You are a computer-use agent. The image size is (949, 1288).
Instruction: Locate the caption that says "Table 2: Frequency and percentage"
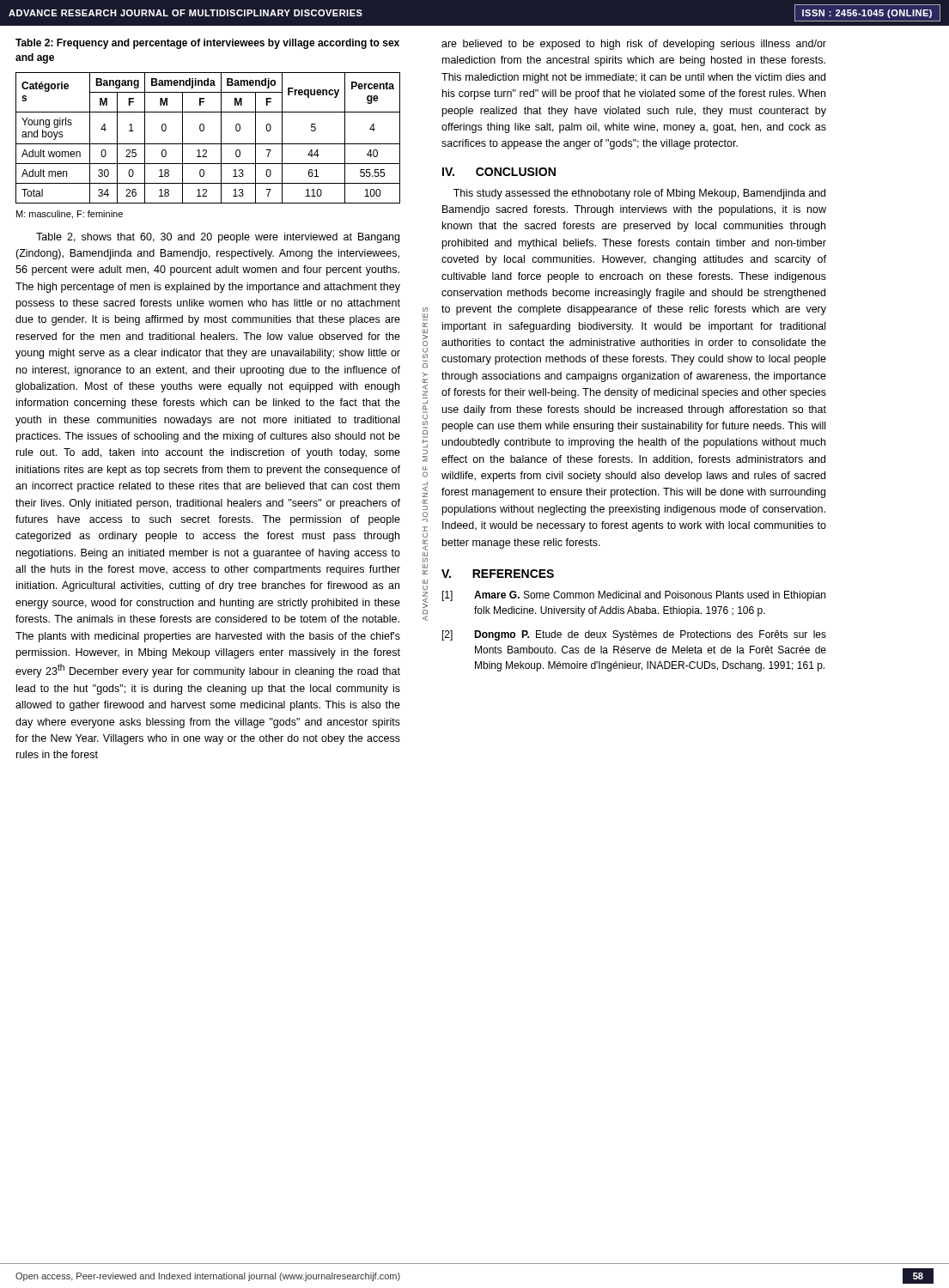tap(208, 50)
